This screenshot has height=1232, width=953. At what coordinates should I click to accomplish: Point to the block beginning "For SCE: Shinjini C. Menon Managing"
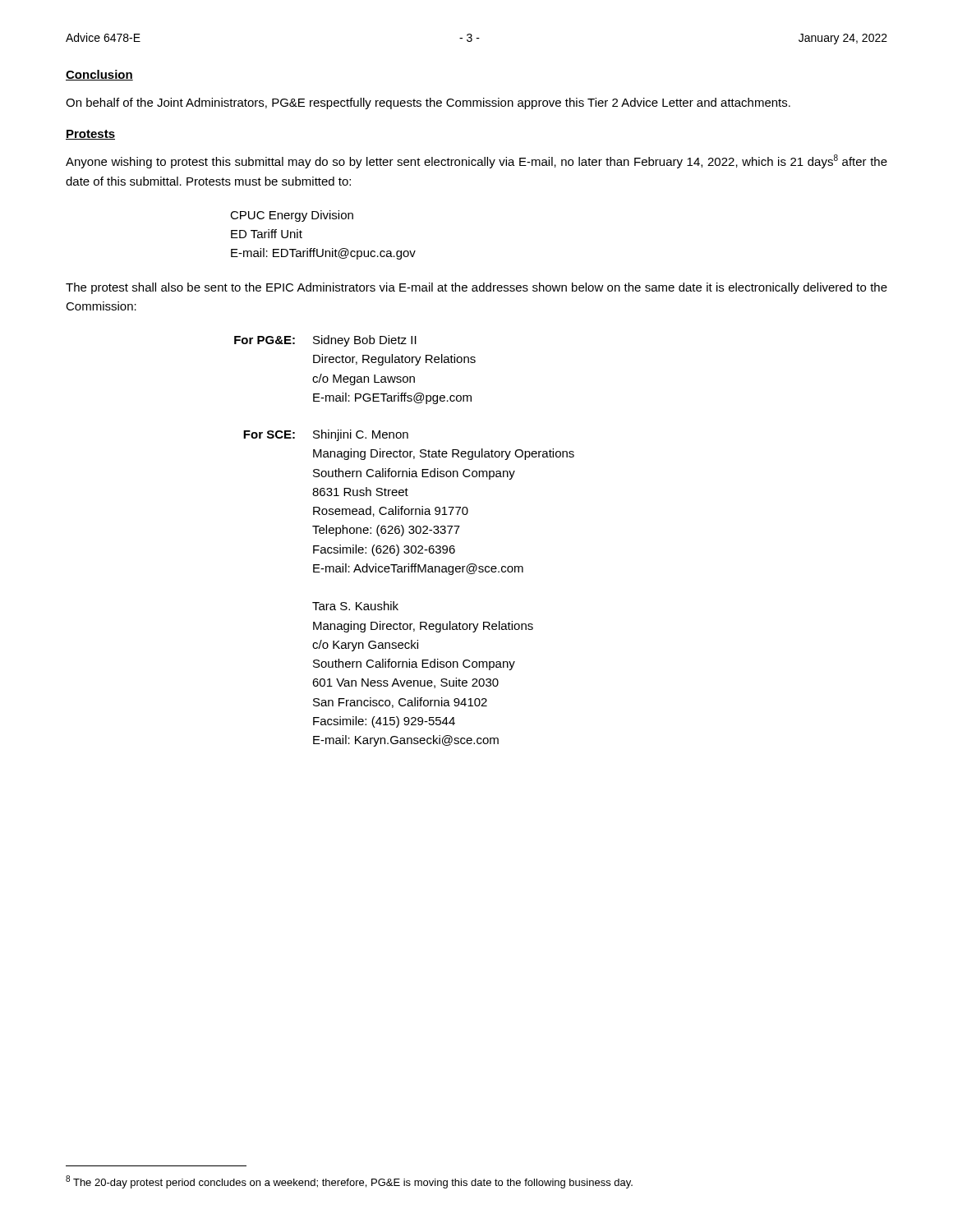pyautogui.click(x=326, y=435)
